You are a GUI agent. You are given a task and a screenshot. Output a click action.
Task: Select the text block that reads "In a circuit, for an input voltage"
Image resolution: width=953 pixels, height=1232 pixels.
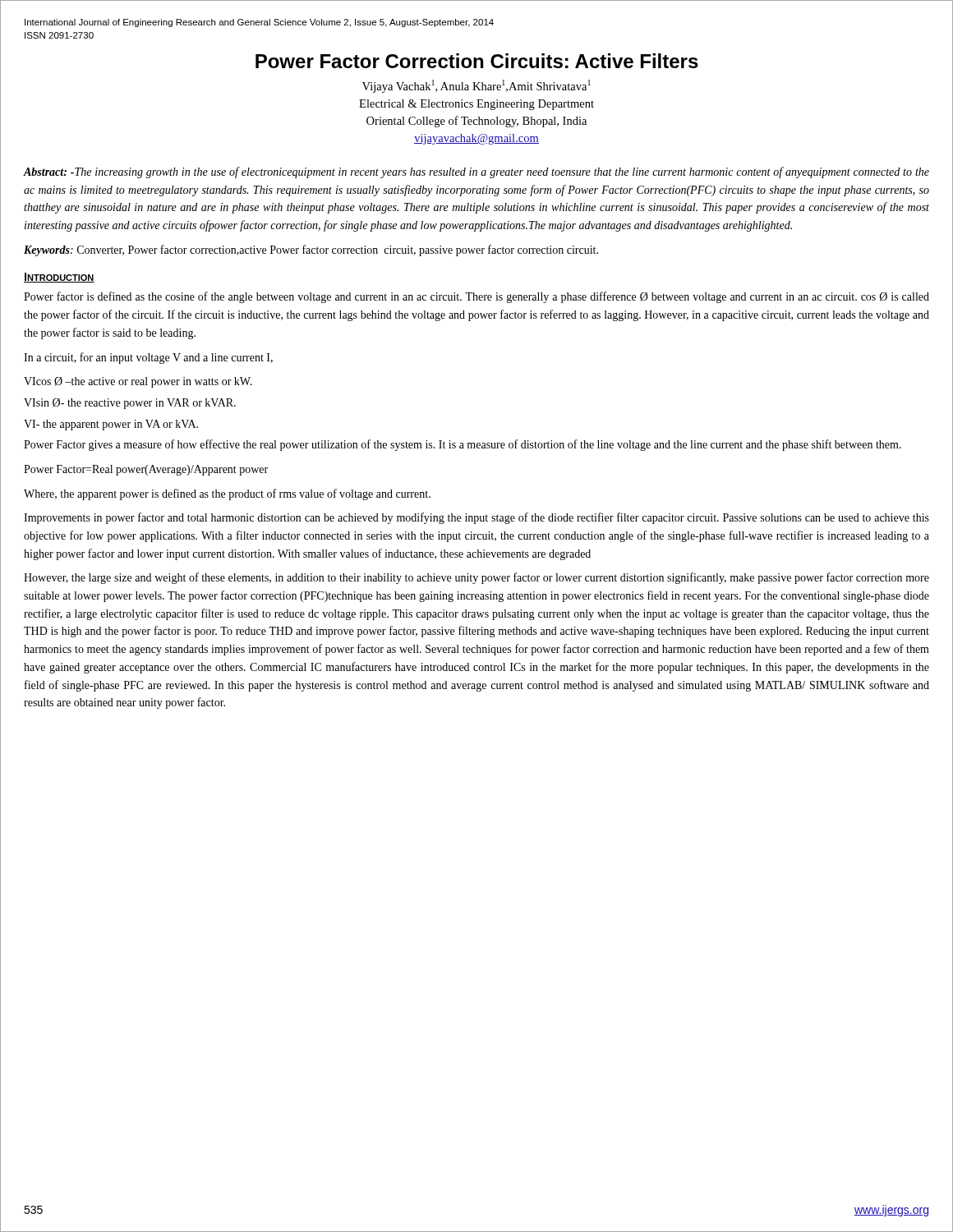click(x=148, y=357)
